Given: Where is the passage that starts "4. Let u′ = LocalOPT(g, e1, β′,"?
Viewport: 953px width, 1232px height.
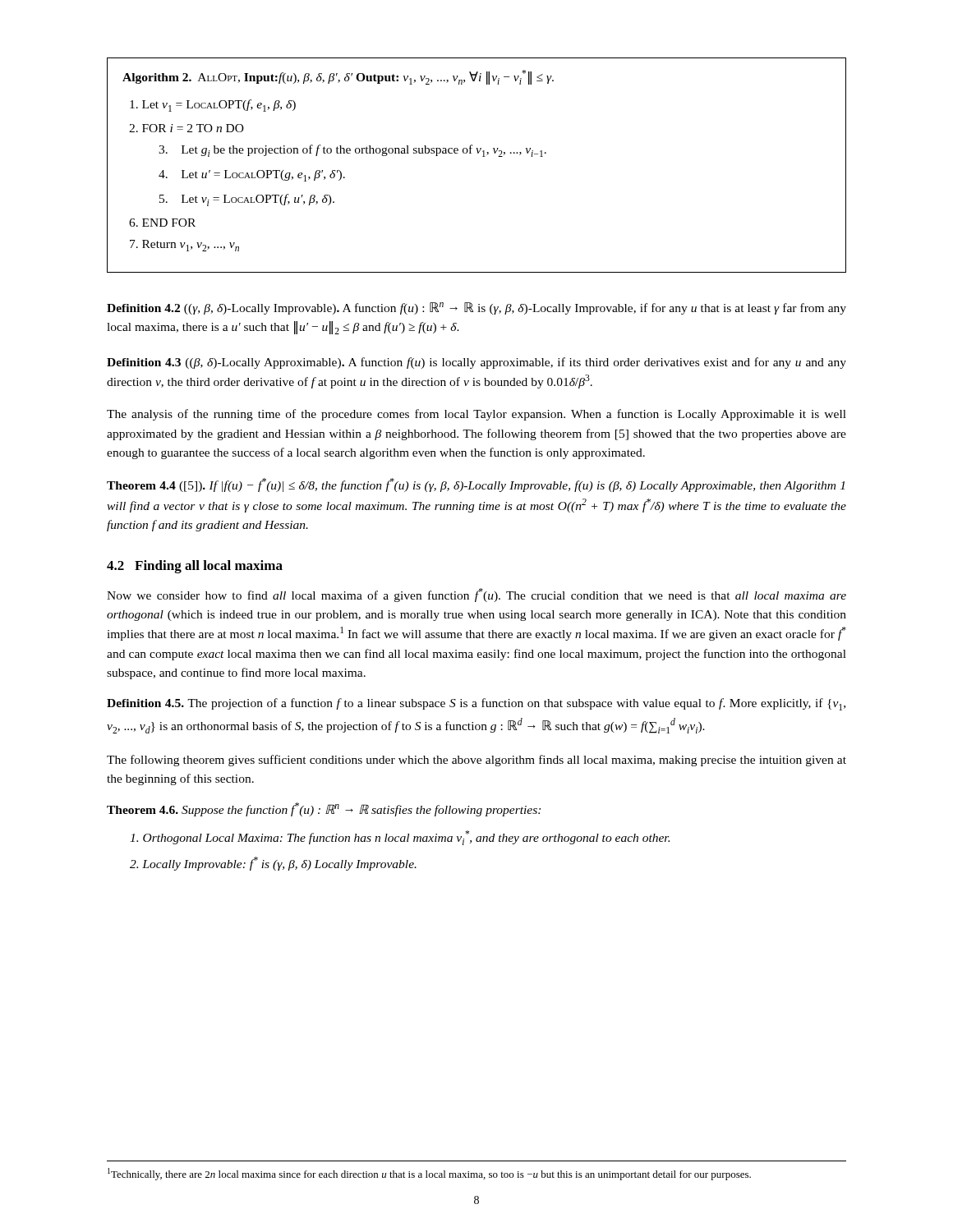Looking at the screenshot, I should pyautogui.click(x=252, y=175).
